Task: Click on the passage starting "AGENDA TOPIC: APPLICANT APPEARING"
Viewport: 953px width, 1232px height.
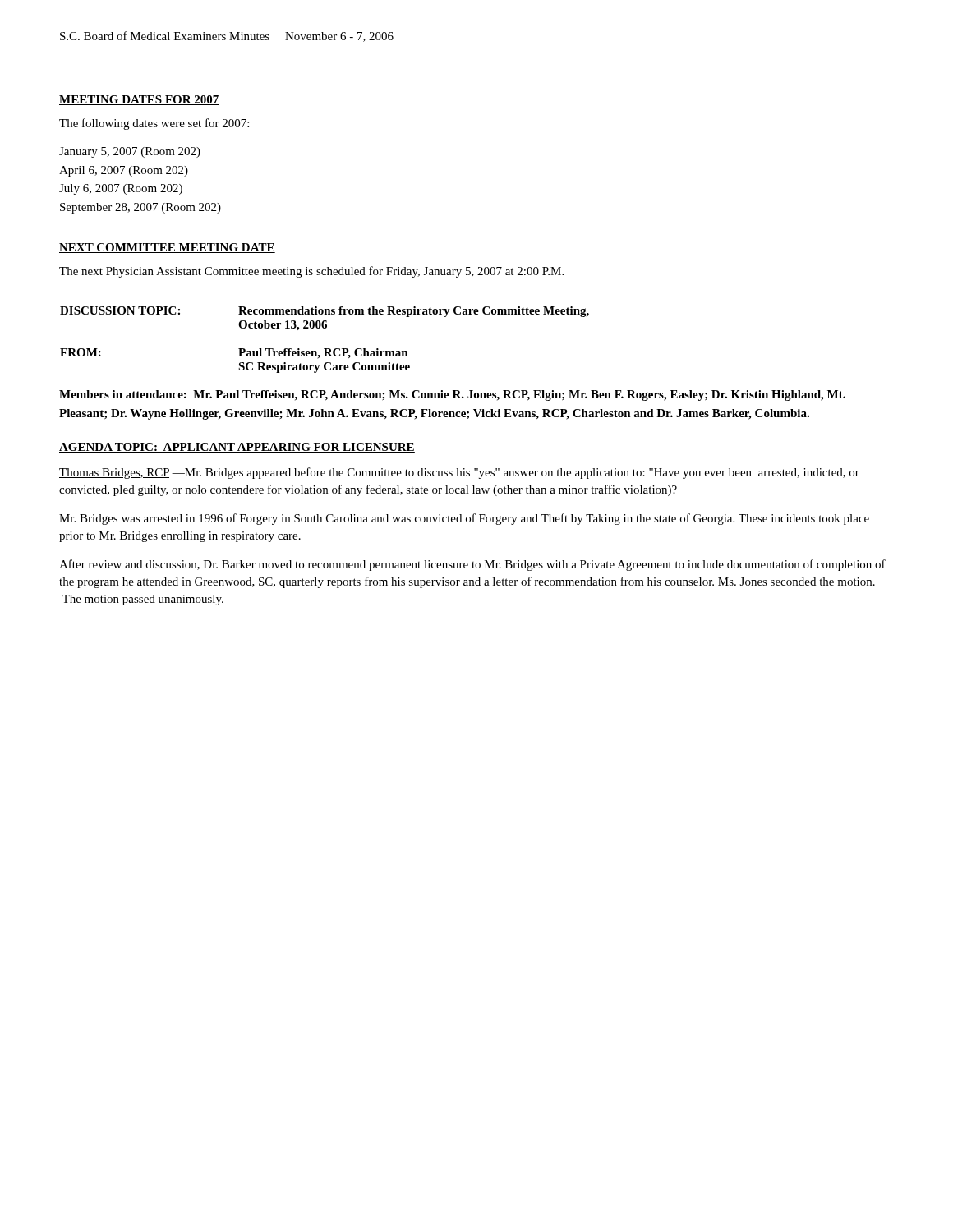Action: (237, 447)
